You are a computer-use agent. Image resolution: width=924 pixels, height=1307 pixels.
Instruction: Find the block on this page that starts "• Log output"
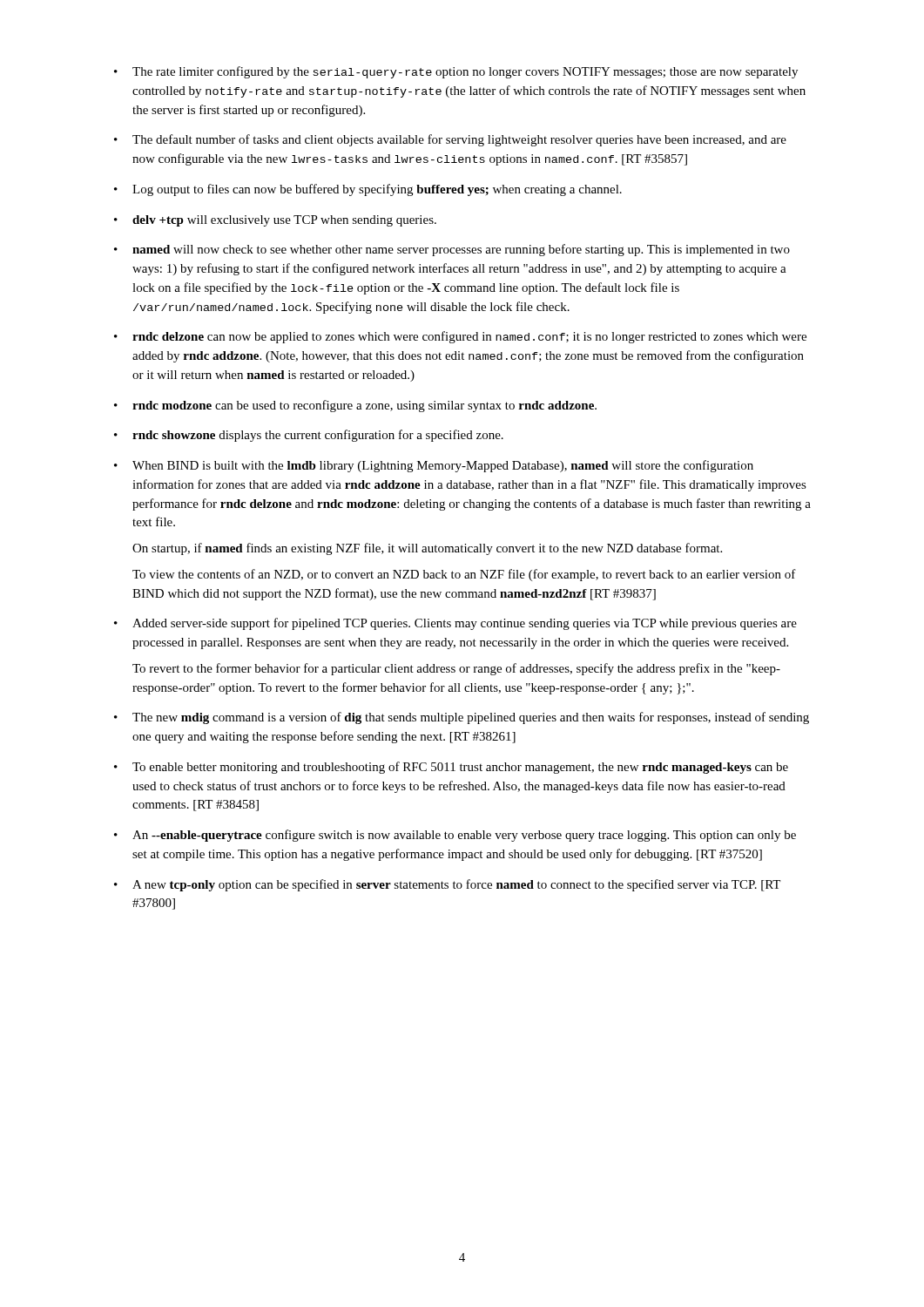point(462,190)
